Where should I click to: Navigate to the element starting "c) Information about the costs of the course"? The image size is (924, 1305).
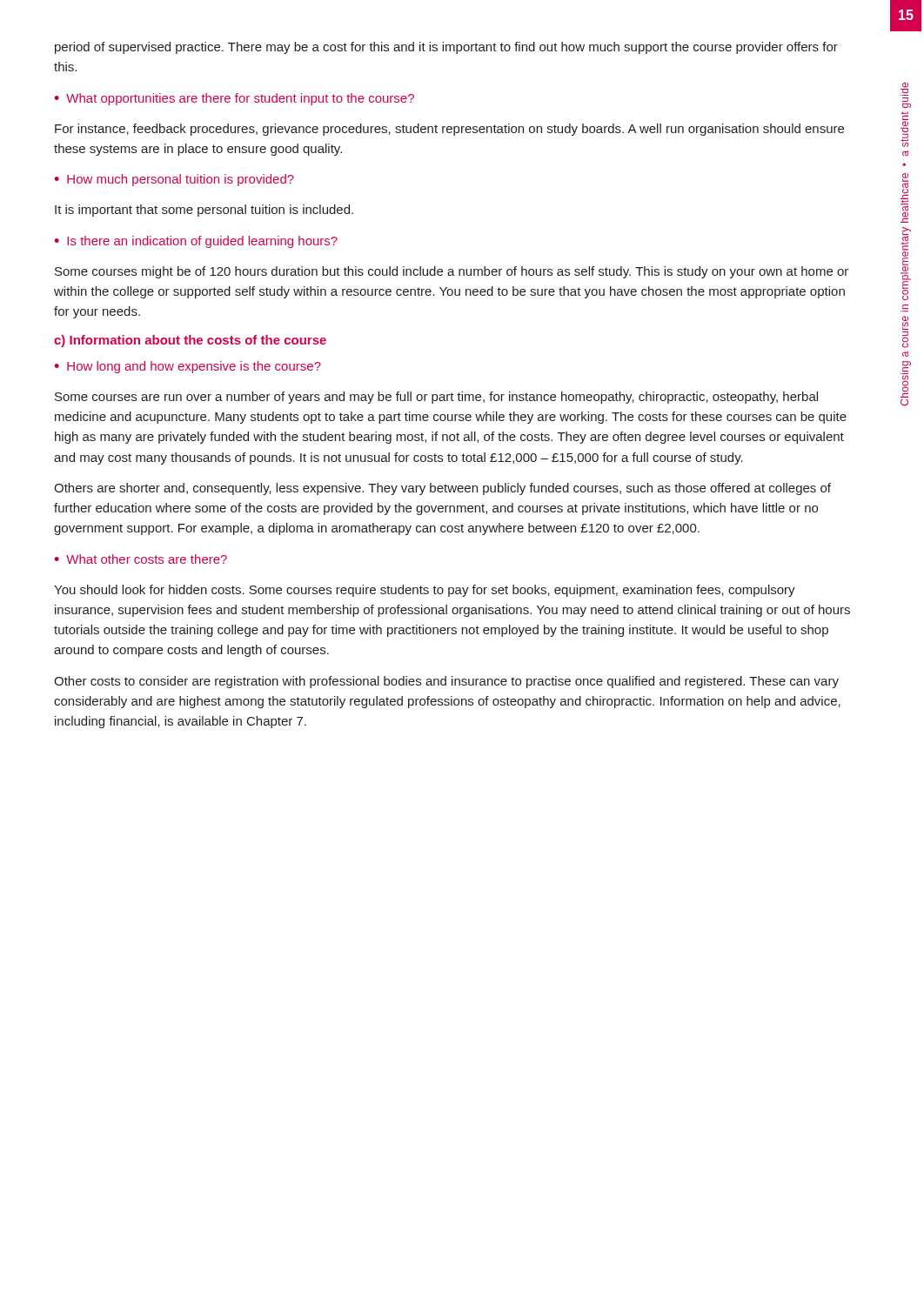[190, 339]
